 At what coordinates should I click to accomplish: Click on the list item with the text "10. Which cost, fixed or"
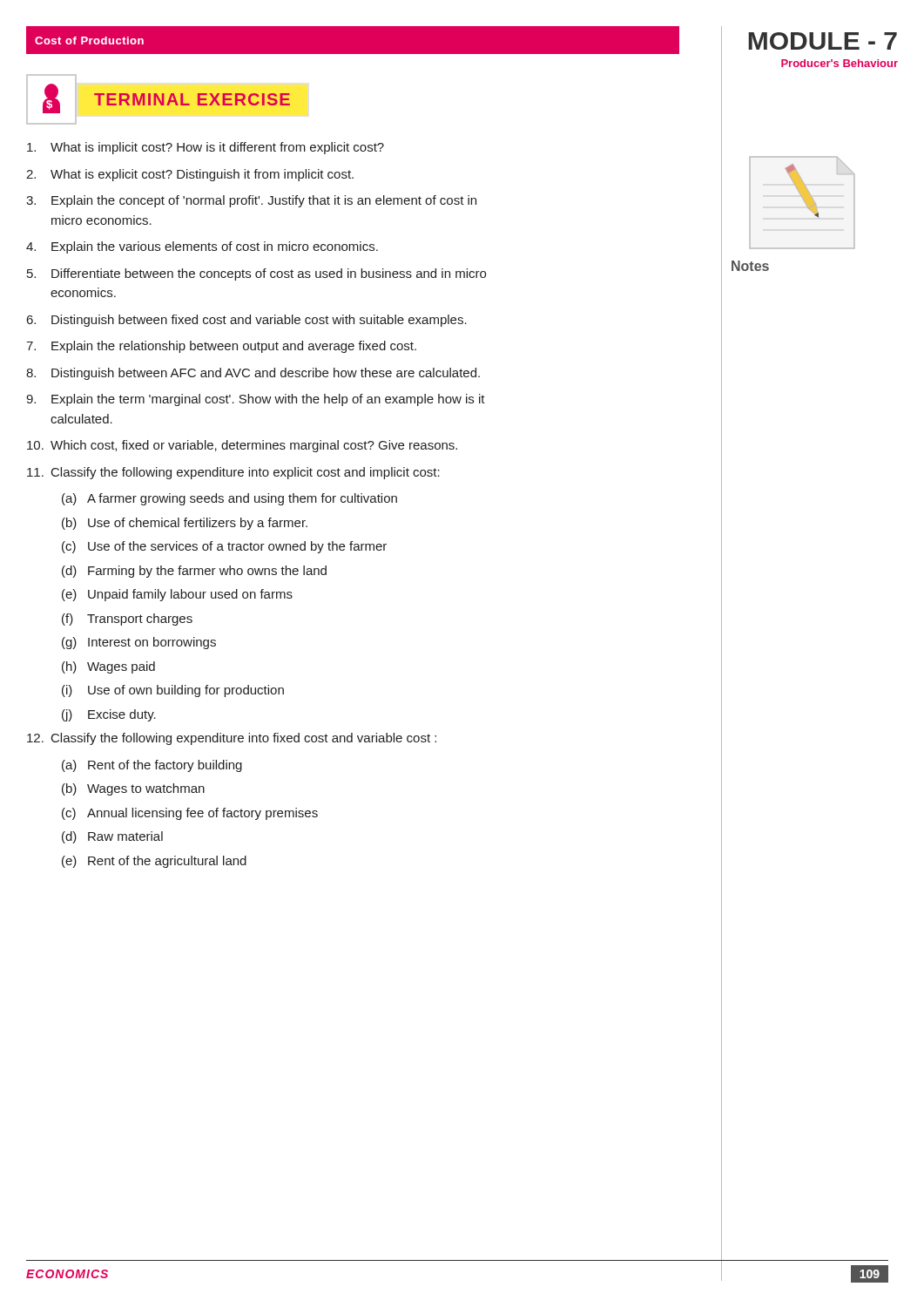tap(242, 445)
